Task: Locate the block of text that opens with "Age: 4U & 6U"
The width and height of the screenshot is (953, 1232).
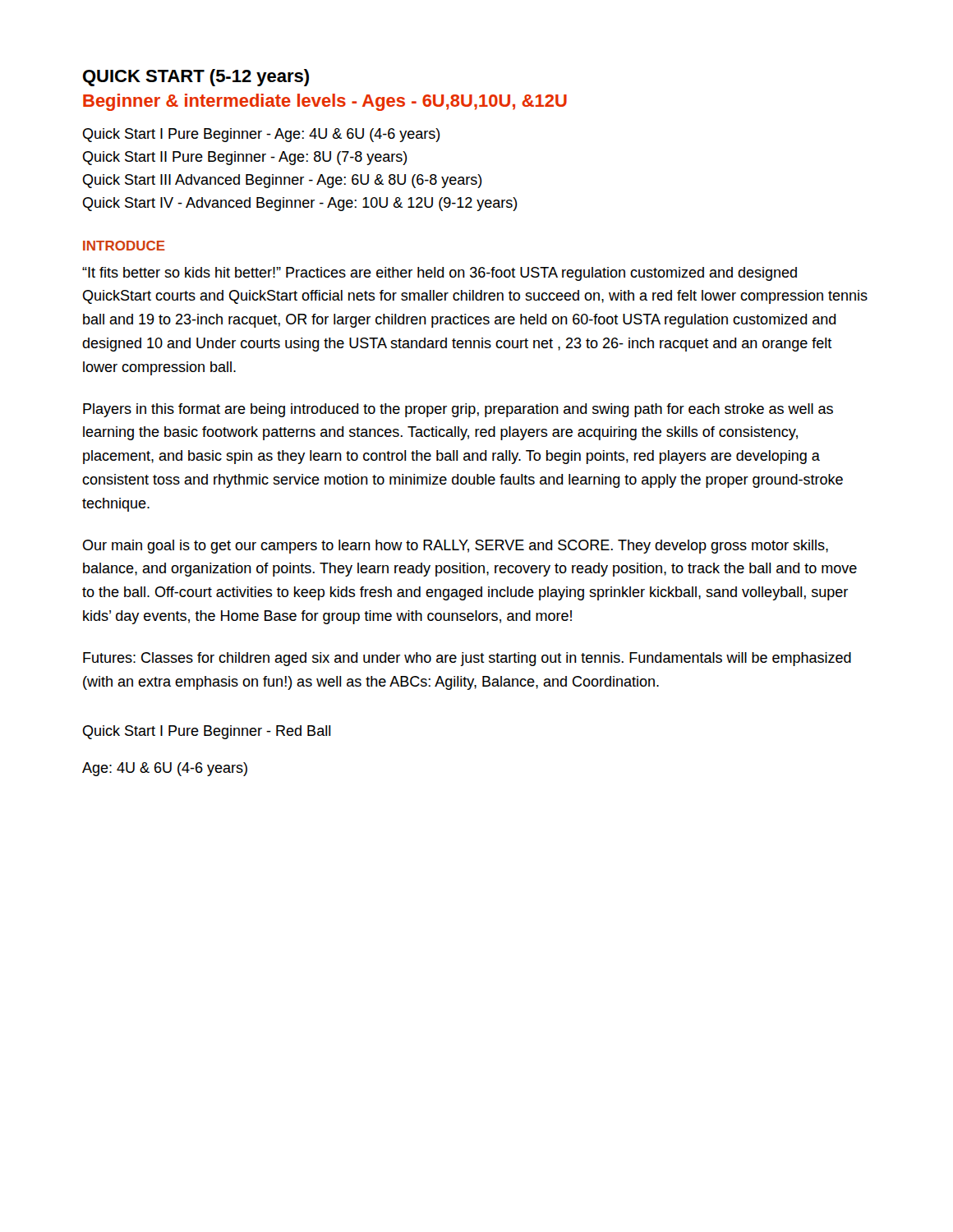Action: 165,768
